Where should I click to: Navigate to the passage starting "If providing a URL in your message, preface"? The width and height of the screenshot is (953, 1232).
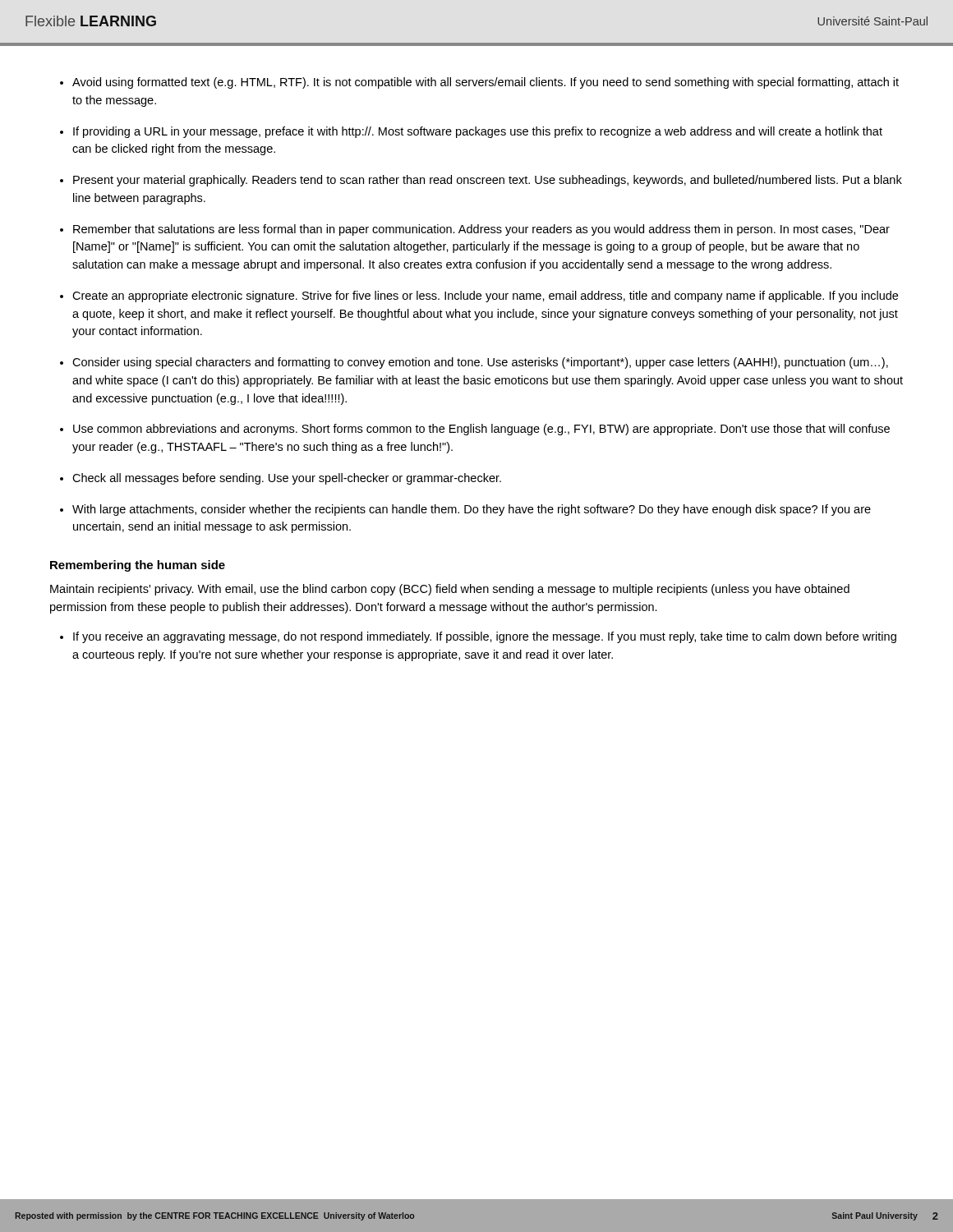(488, 141)
